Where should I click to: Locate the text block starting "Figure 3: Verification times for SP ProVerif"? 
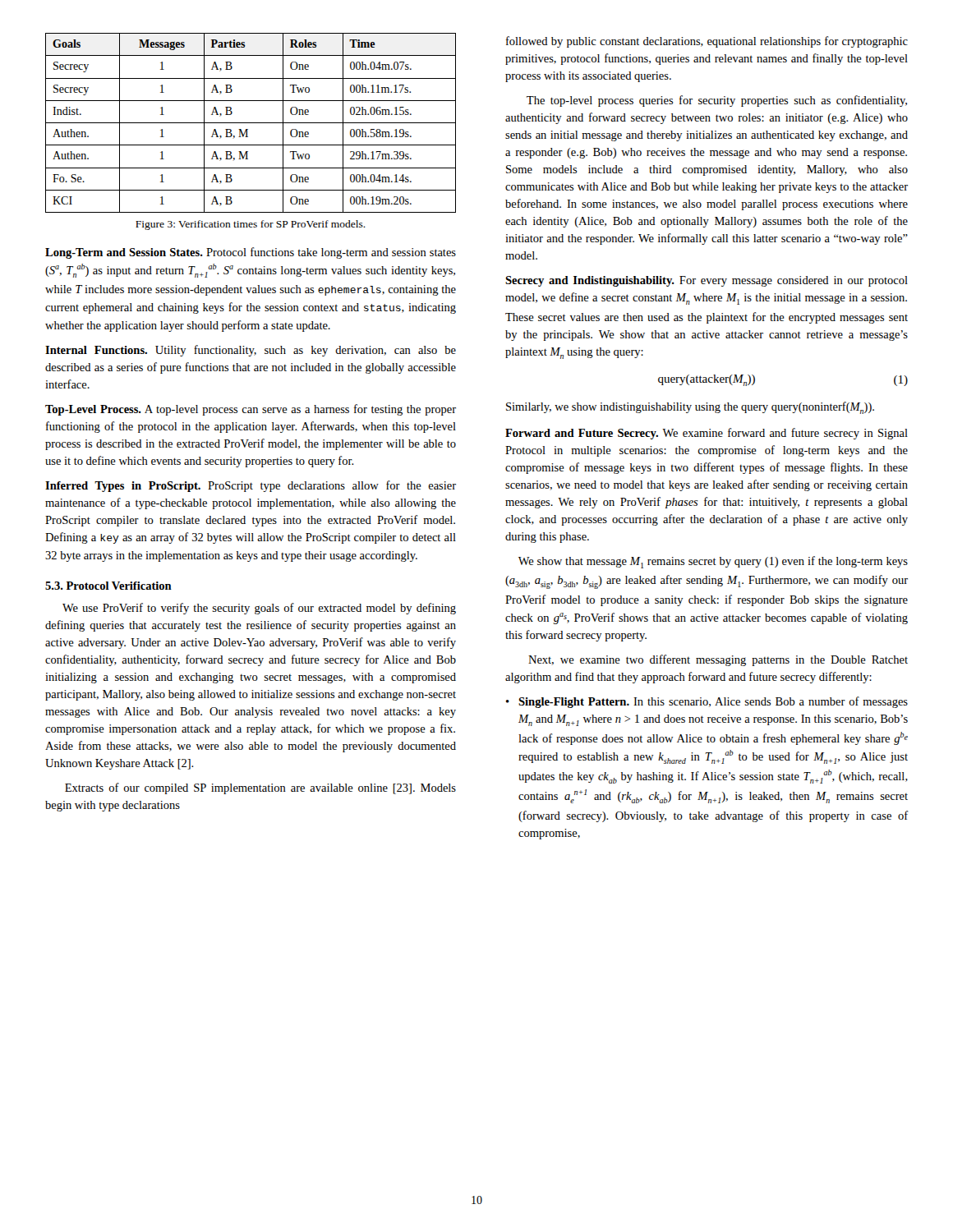pos(251,224)
